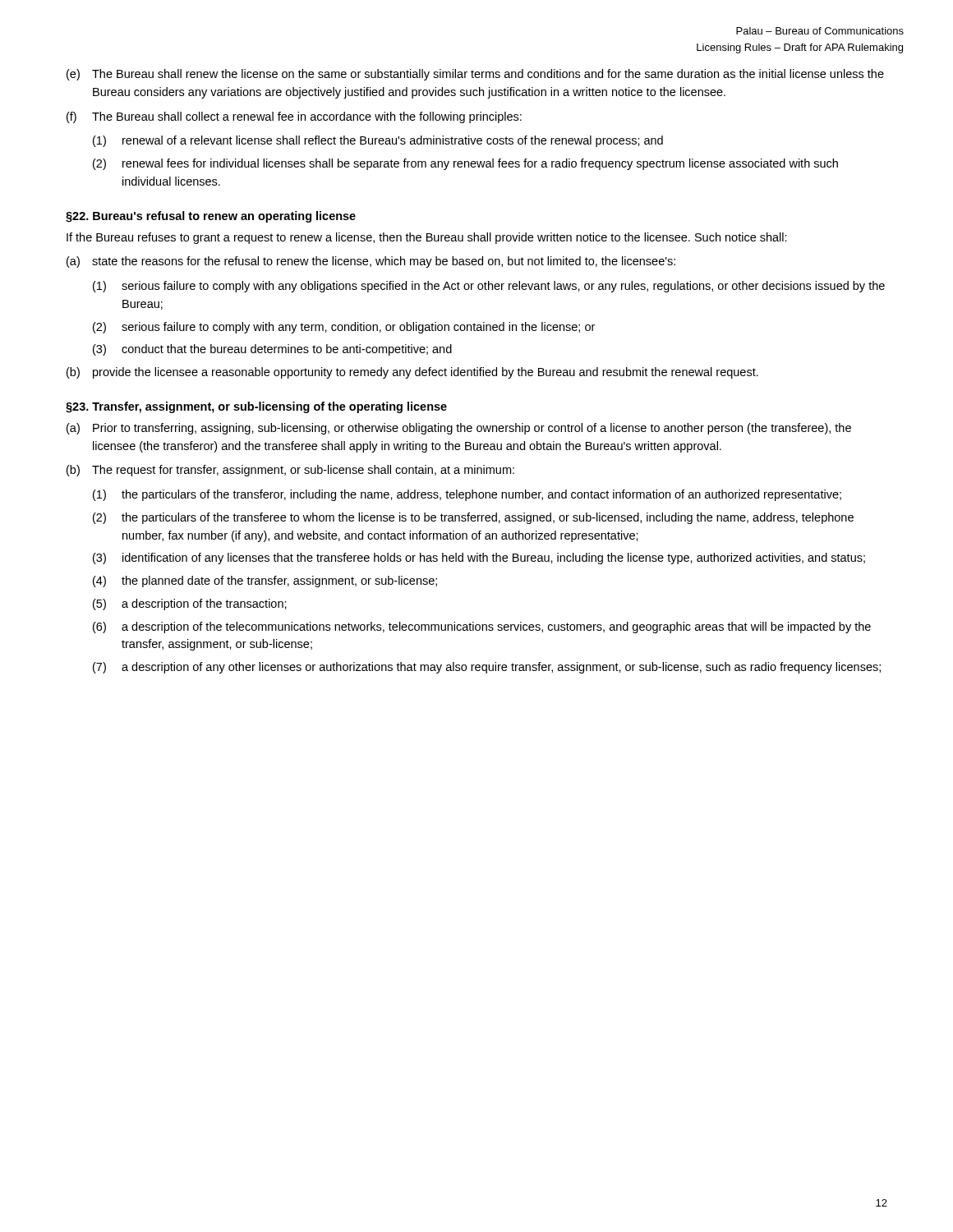This screenshot has height=1232, width=953.
Task: Locate the block of text that opens with "(a) state the reasons"
Action: coord(371,262)
